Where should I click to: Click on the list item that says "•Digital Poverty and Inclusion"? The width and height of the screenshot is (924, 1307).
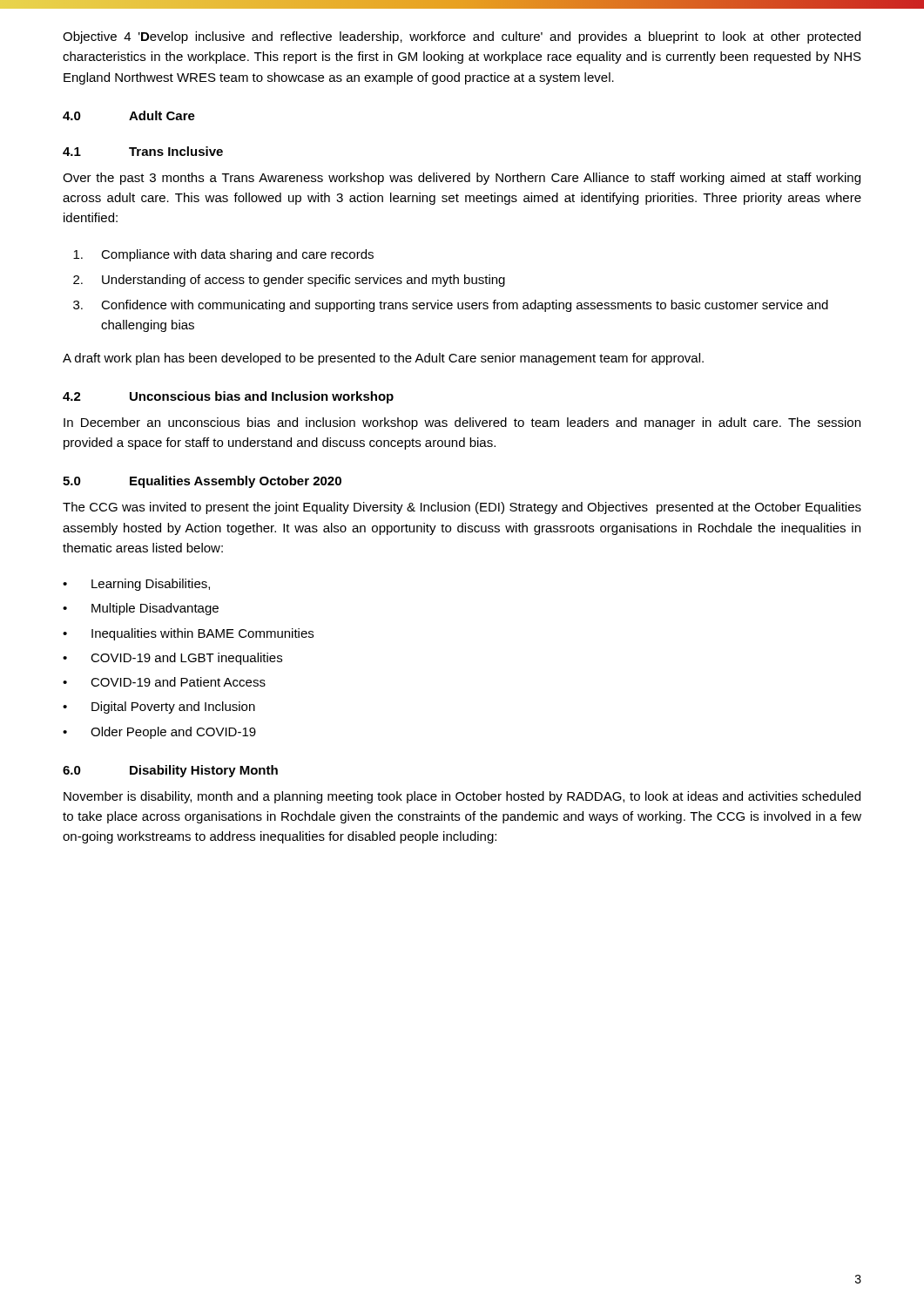click(x=159, y=706)
